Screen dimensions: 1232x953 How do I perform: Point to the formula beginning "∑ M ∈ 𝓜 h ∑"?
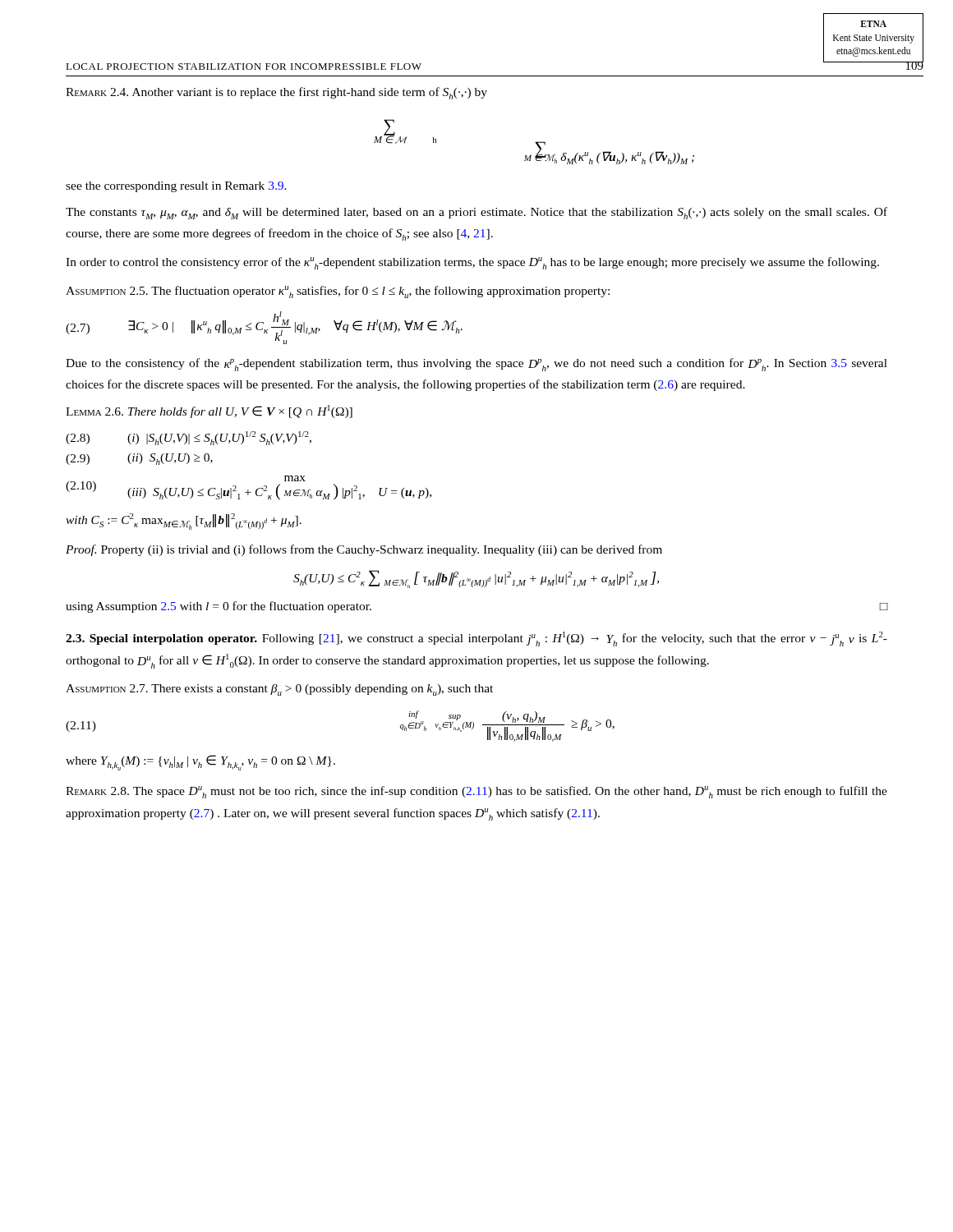point(534,142)
